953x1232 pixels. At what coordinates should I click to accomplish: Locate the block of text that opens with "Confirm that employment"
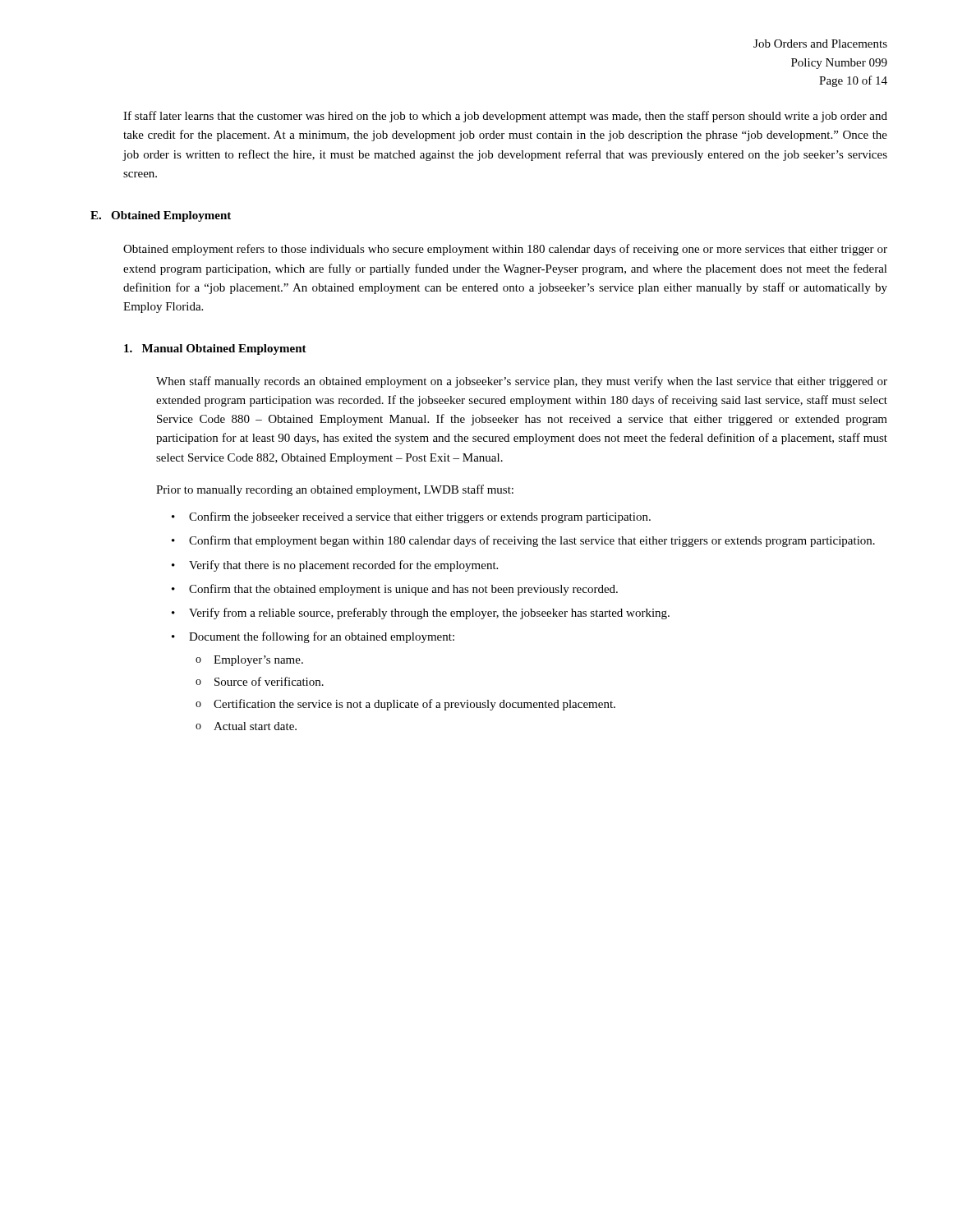532,541
